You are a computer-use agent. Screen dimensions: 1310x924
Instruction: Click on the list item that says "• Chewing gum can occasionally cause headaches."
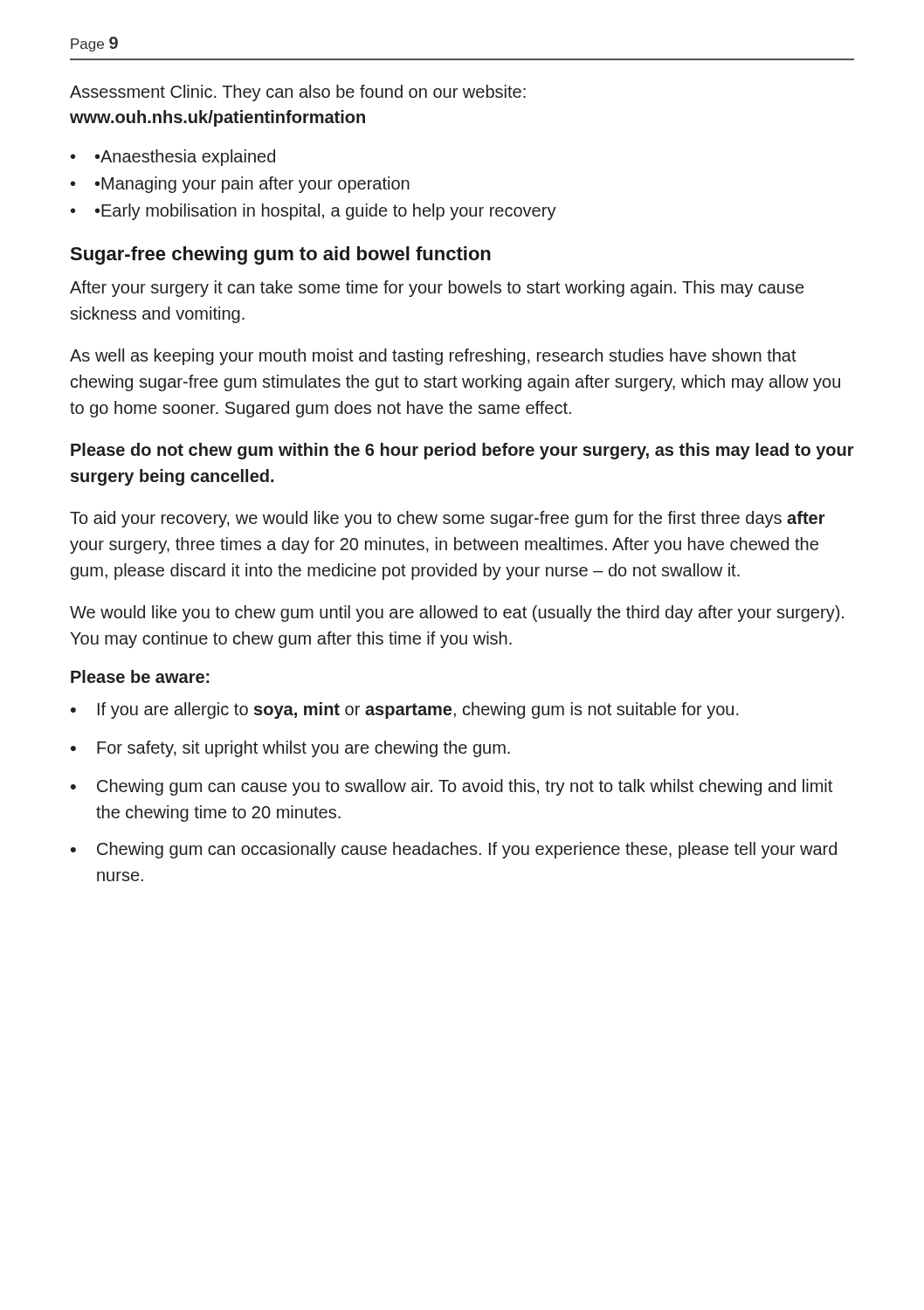pyautogui.click(x=462, y=862)
